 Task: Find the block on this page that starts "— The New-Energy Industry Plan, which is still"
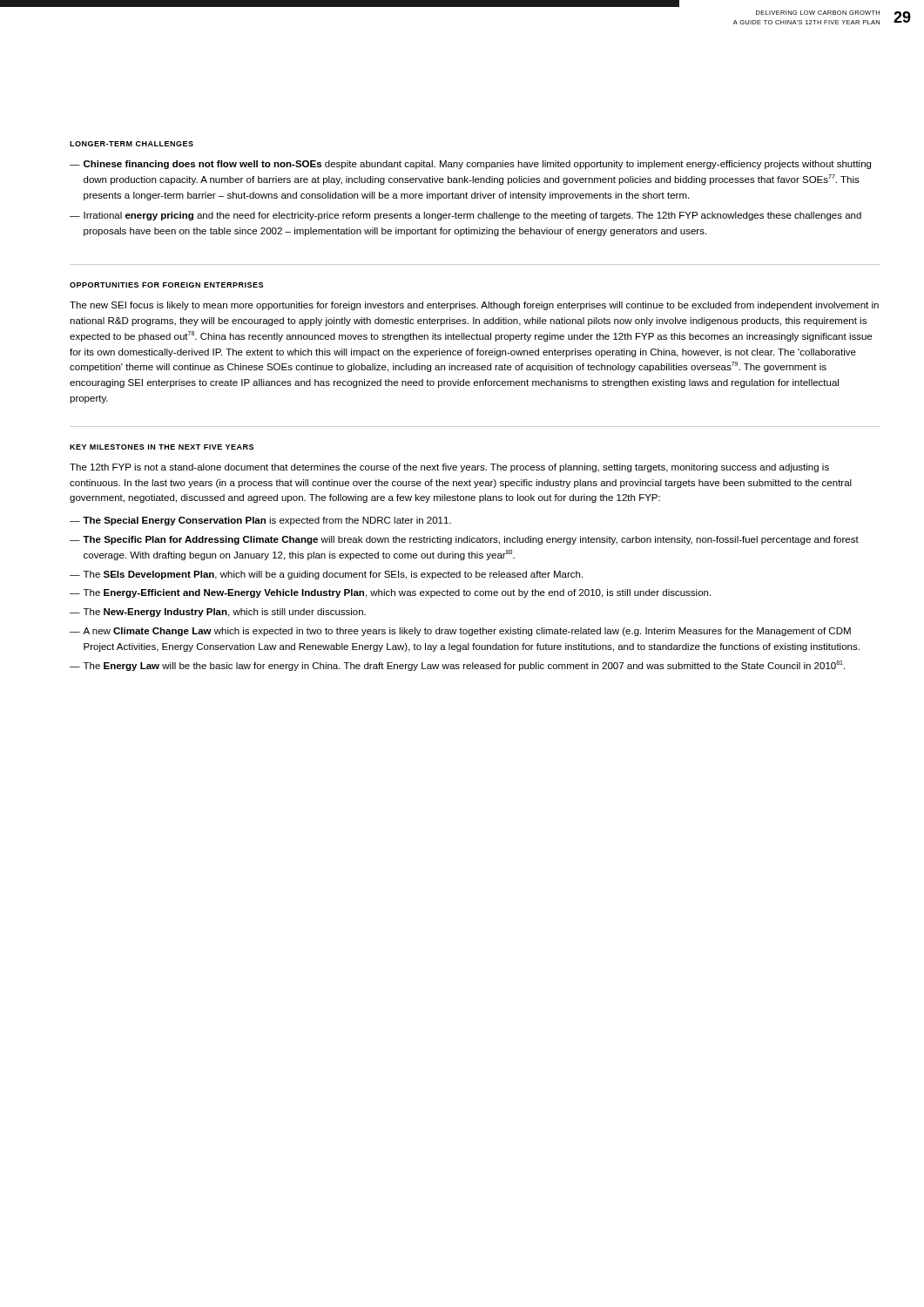pyautogui.click(x=218, y=613)
